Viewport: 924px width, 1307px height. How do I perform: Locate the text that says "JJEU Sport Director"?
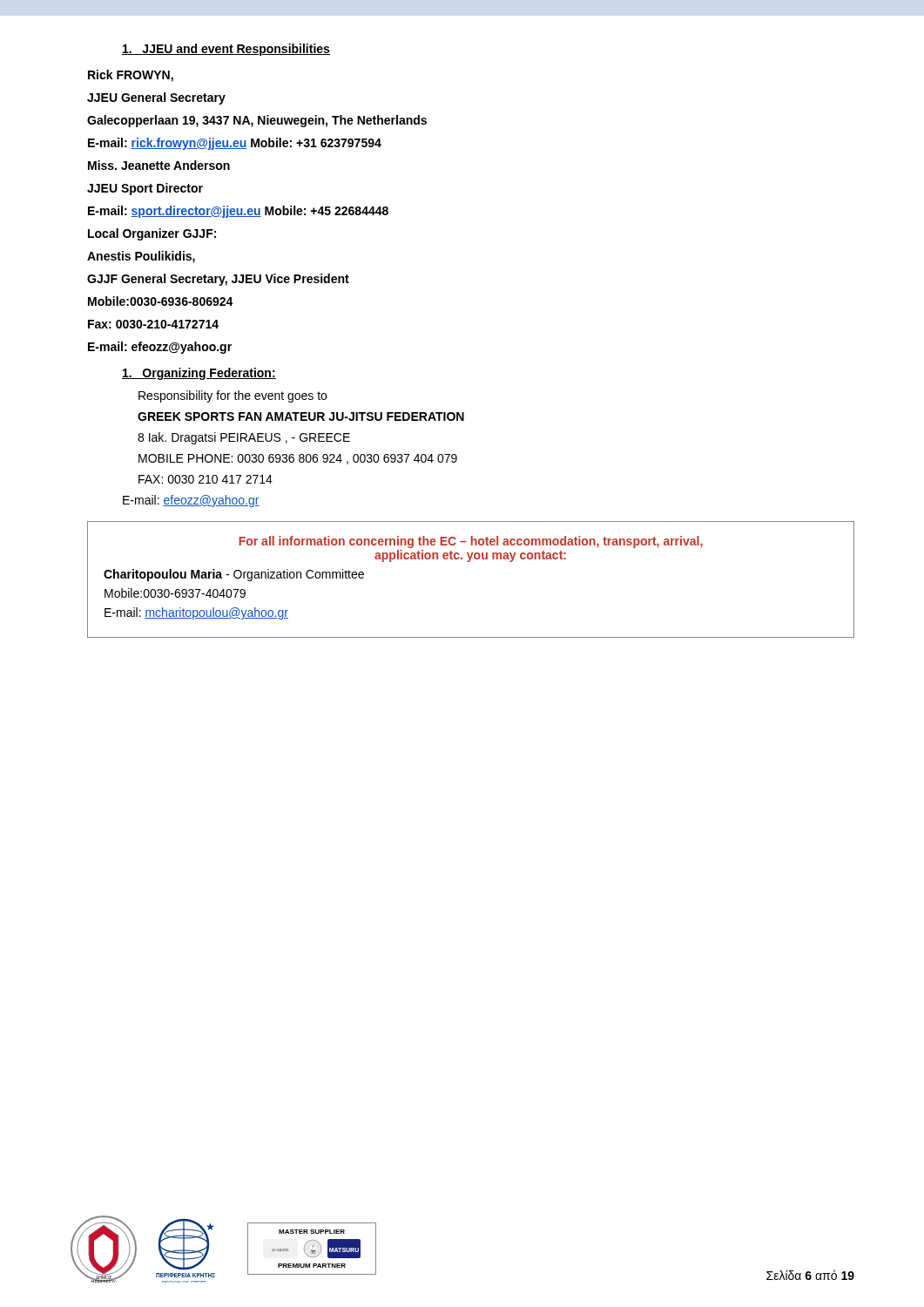click(x=145, y=188)
